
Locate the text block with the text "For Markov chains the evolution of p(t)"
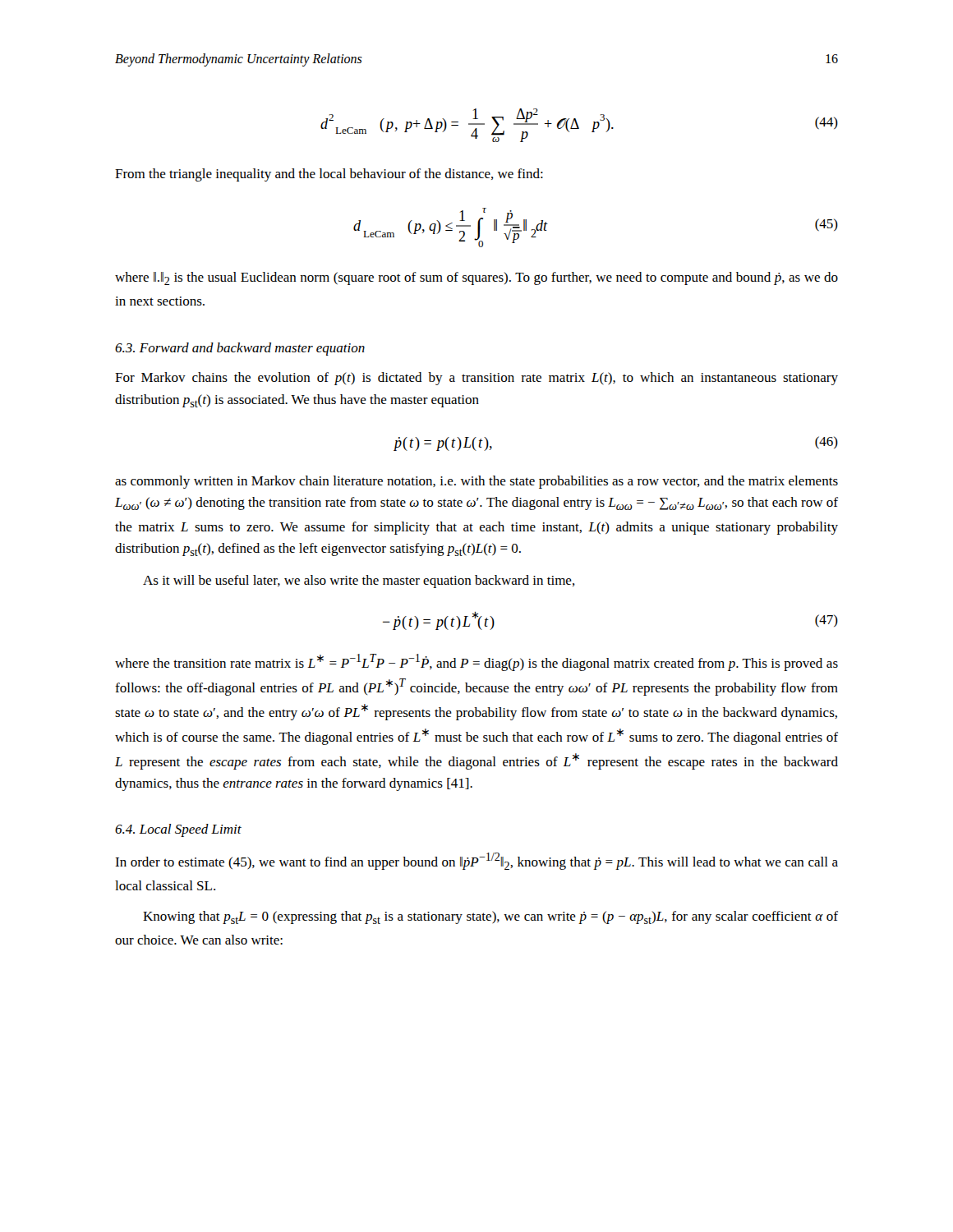tap(476, 390)
